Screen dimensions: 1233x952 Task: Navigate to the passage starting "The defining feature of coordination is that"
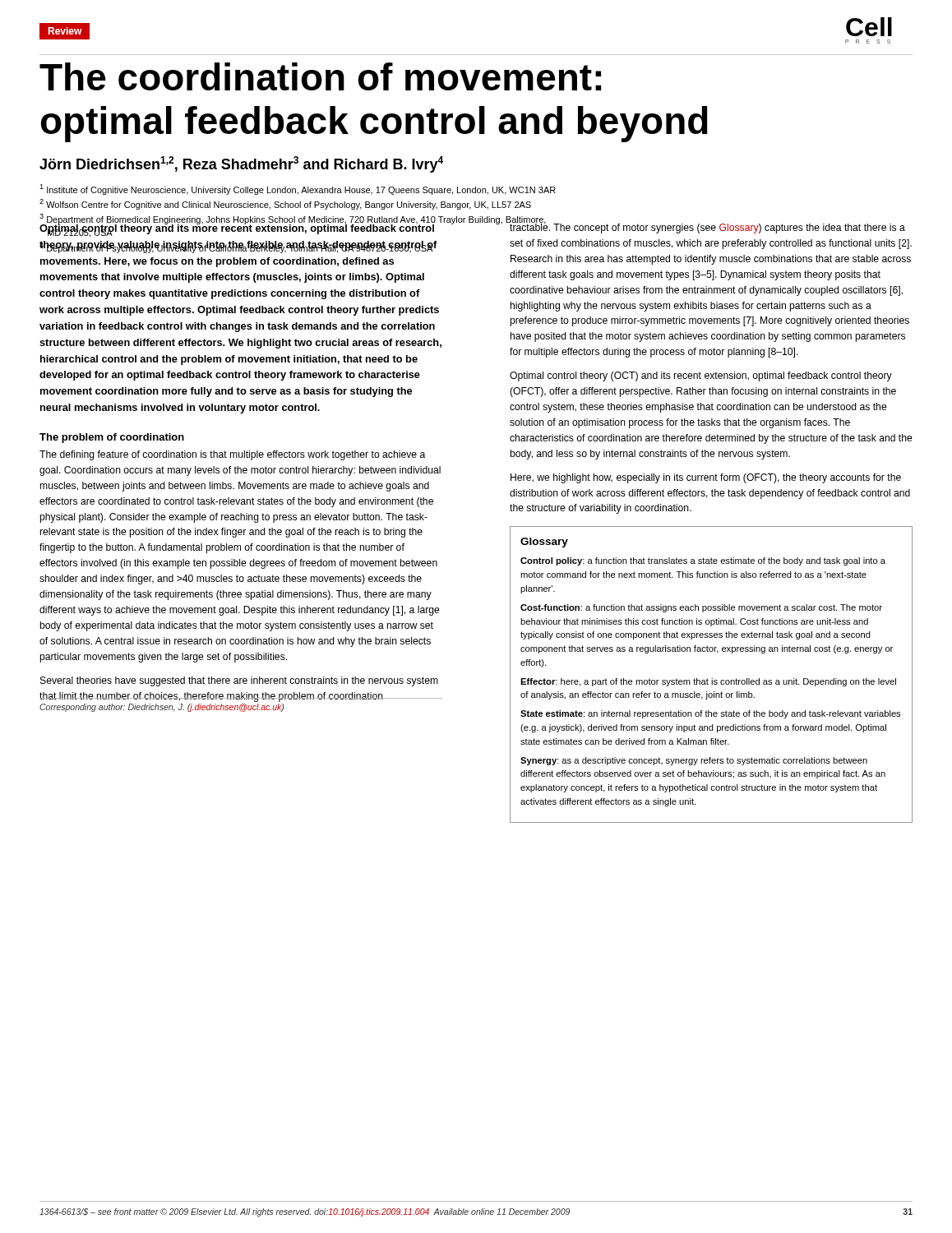pyautogui.click(x=240, y=556)
